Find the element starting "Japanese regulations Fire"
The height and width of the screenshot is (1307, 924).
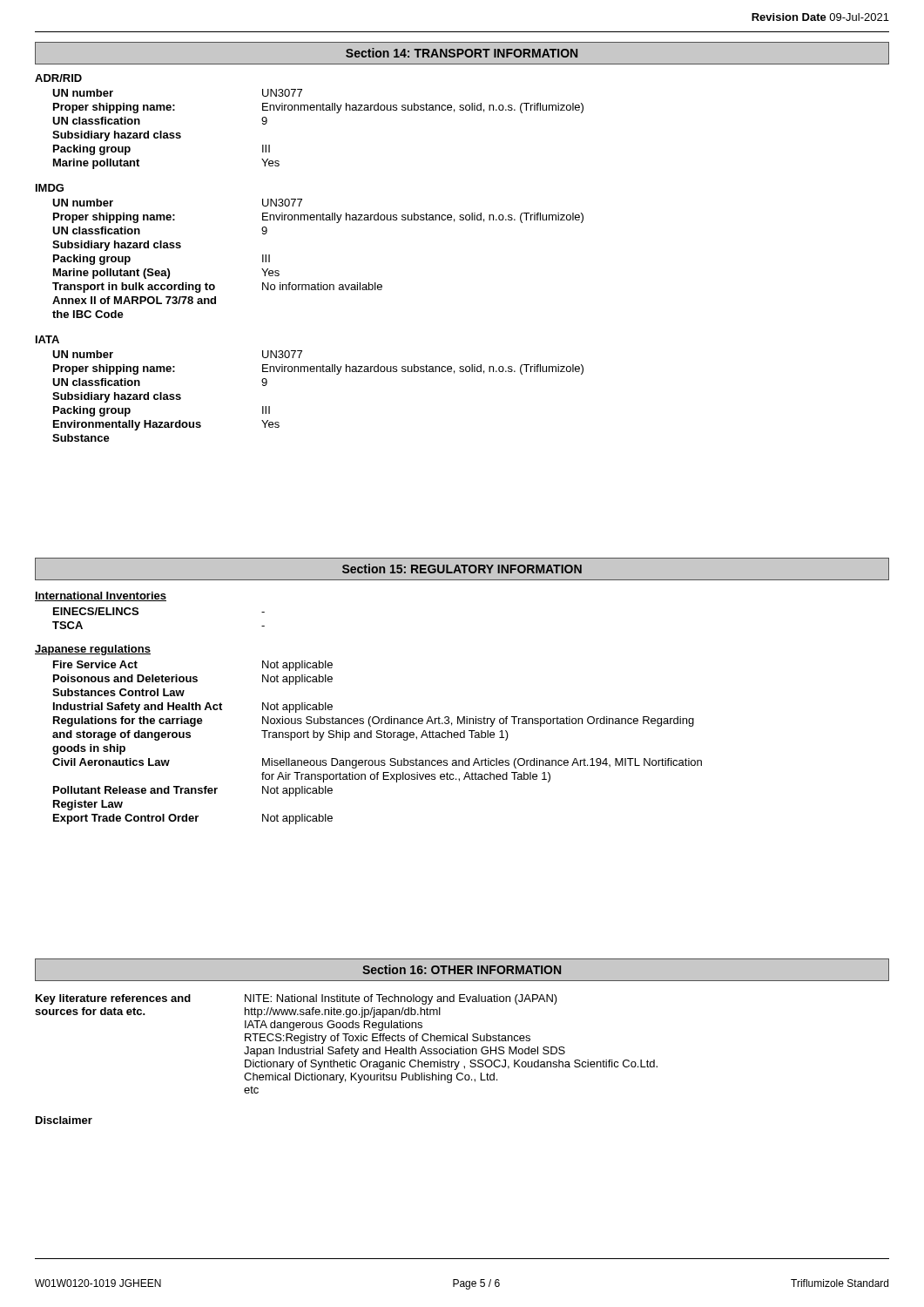[462, 733]
